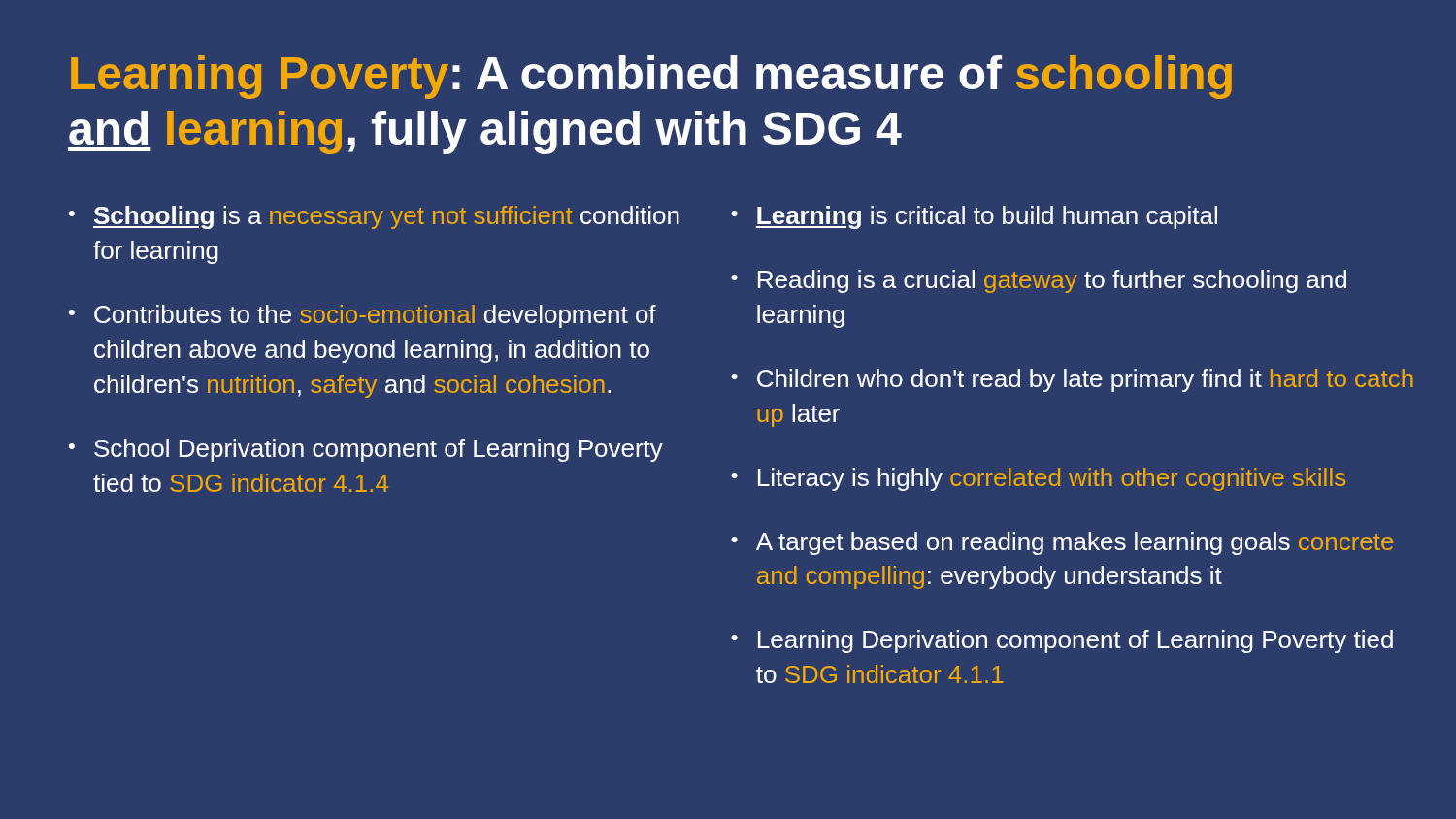Click on the list item with the text "• Literacy is highly"
This screenshot has width=1456, height=819.
(1039, 478)
